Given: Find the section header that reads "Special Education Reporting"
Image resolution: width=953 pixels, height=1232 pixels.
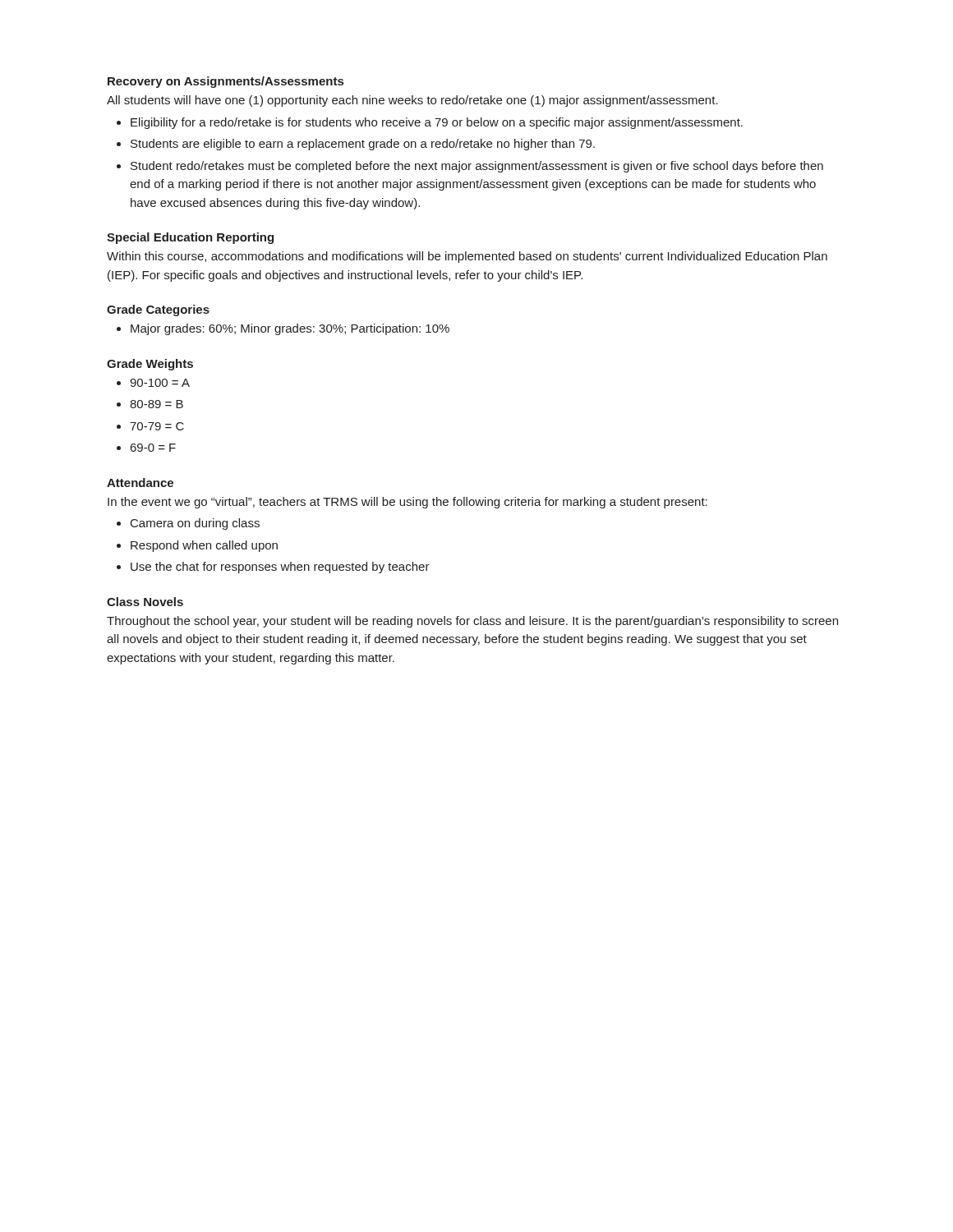Looking at the screenshot, I should (x=191, y=237).
